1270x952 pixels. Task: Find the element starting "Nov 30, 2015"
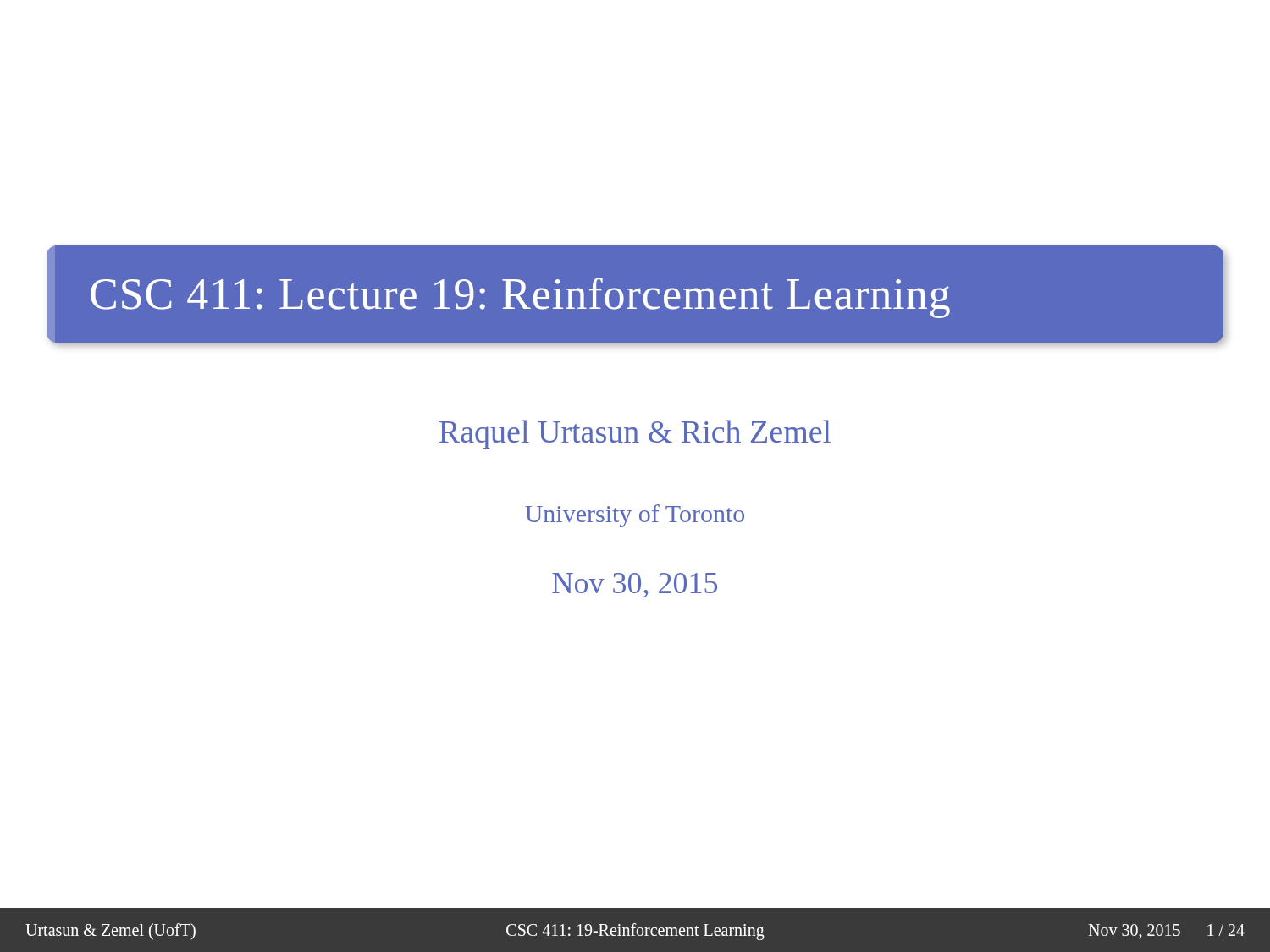[635, 583]
